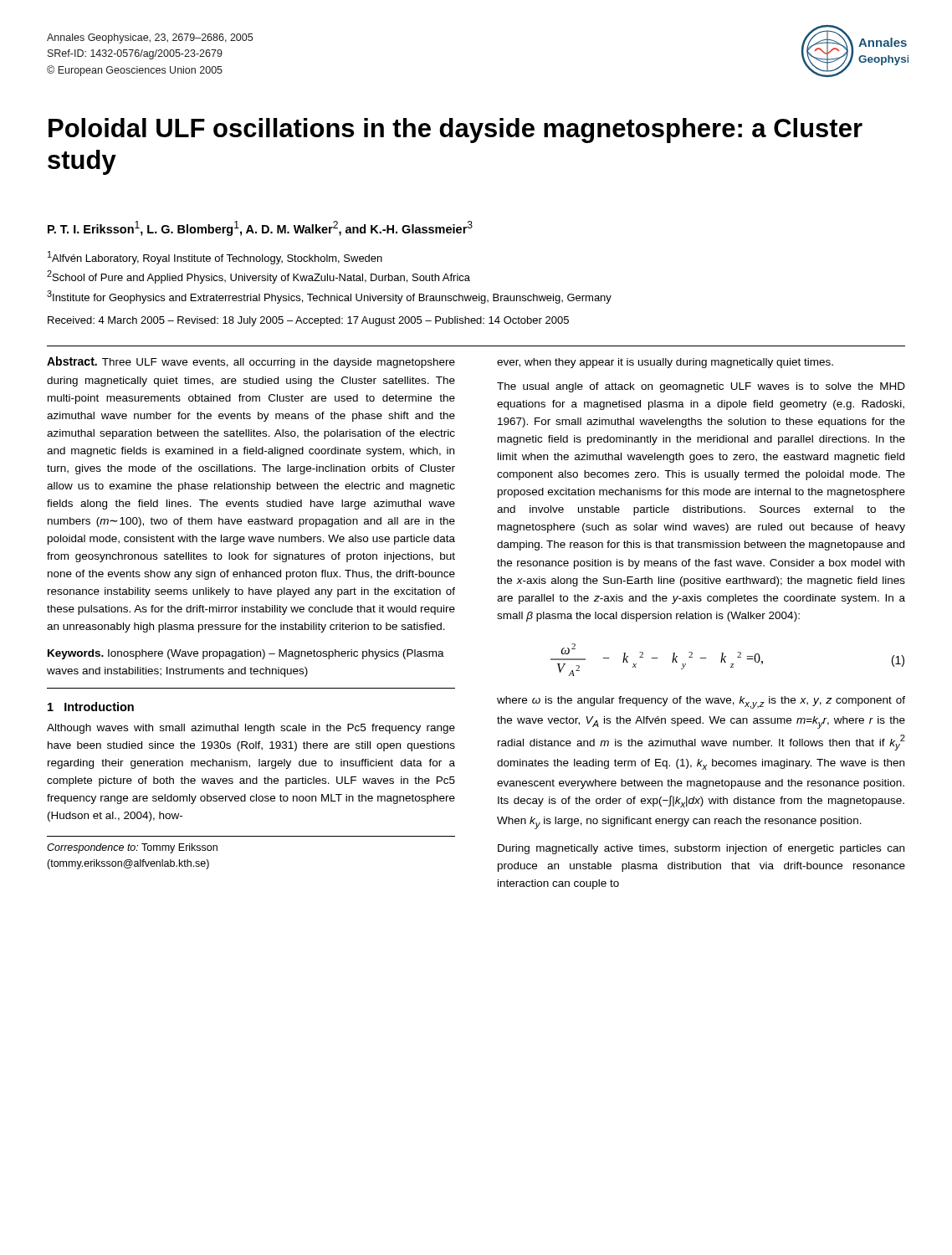This screenshot has height=1255, width=952.
Task: Locate the region starting "P. T. I. Eriksson1,"
Action: click(260, 228)
